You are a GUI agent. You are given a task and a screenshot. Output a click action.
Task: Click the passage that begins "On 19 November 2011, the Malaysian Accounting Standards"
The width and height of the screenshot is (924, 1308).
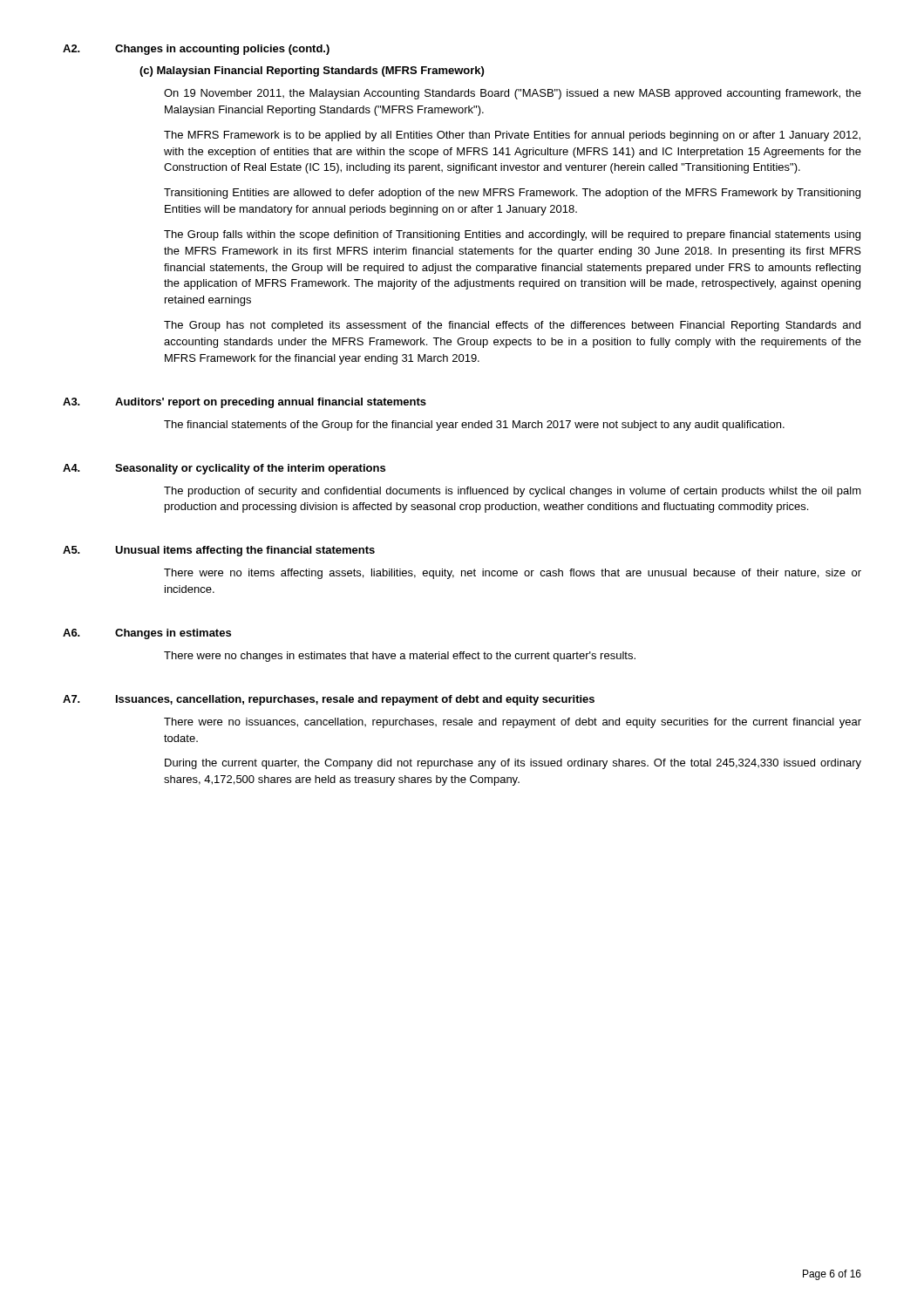513,102
